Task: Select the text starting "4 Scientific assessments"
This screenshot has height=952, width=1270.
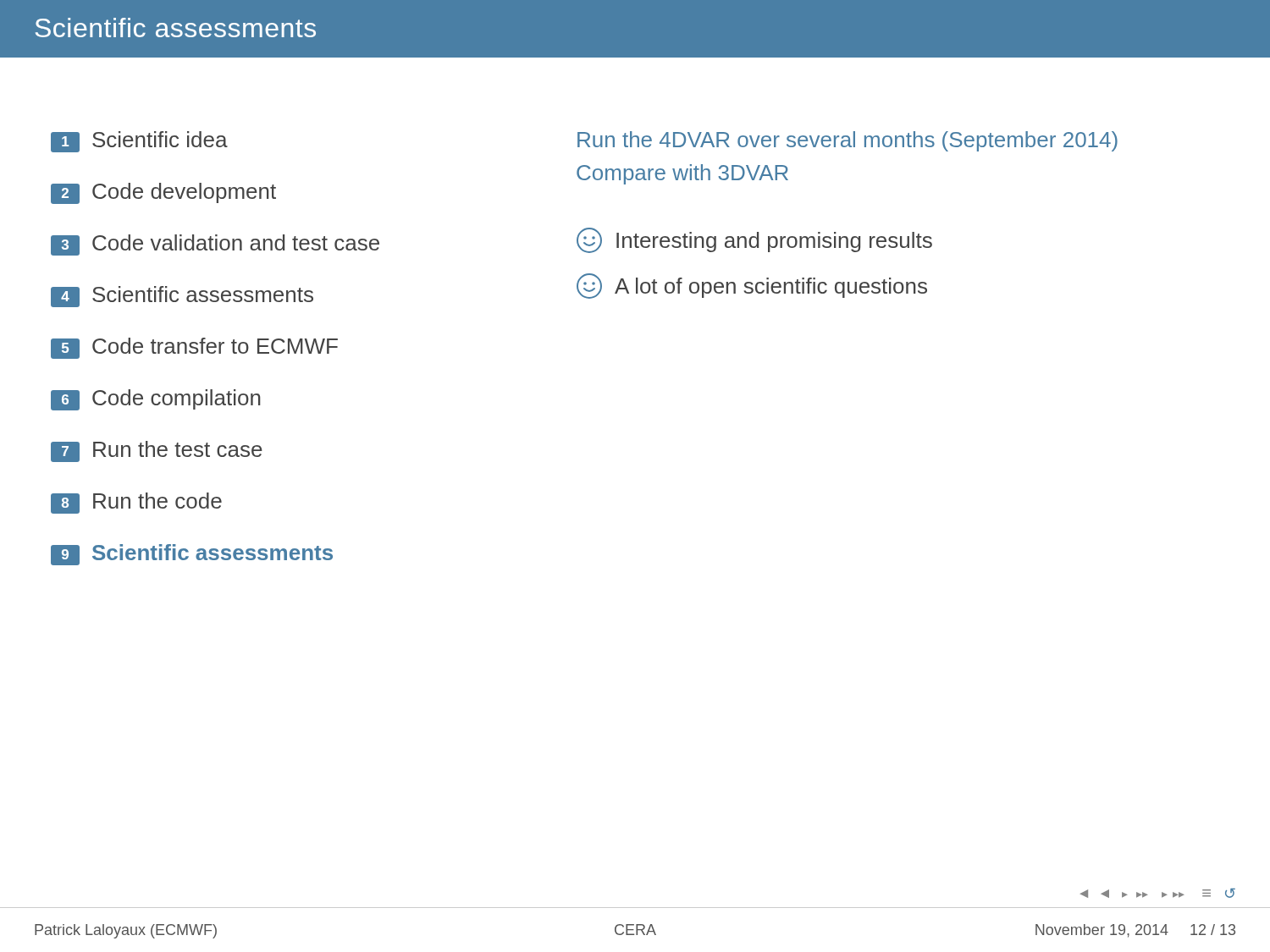Action: click(182, 295)
